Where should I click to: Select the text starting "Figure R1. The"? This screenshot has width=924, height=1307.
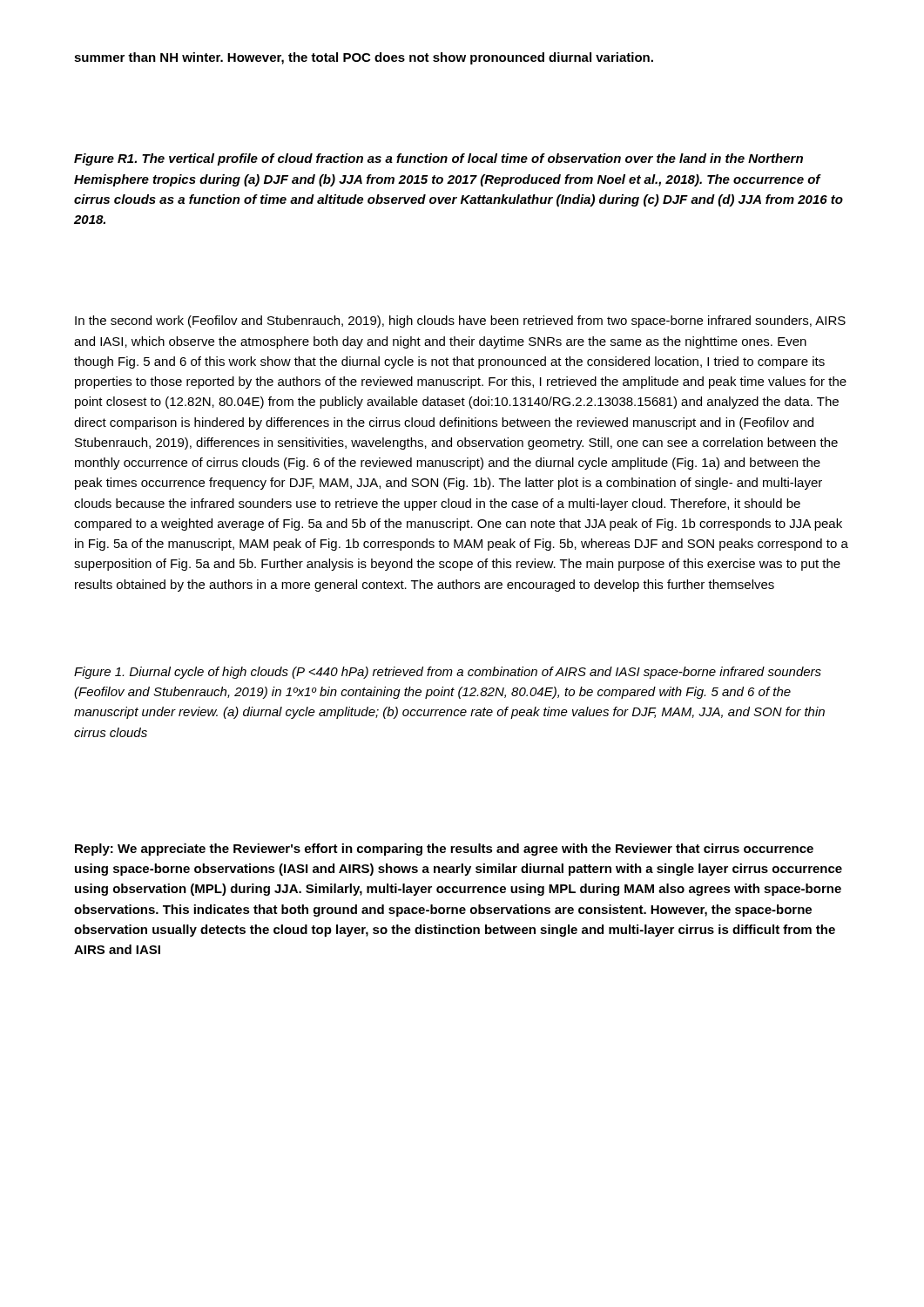pyautogui.click(x=458, y=189)
